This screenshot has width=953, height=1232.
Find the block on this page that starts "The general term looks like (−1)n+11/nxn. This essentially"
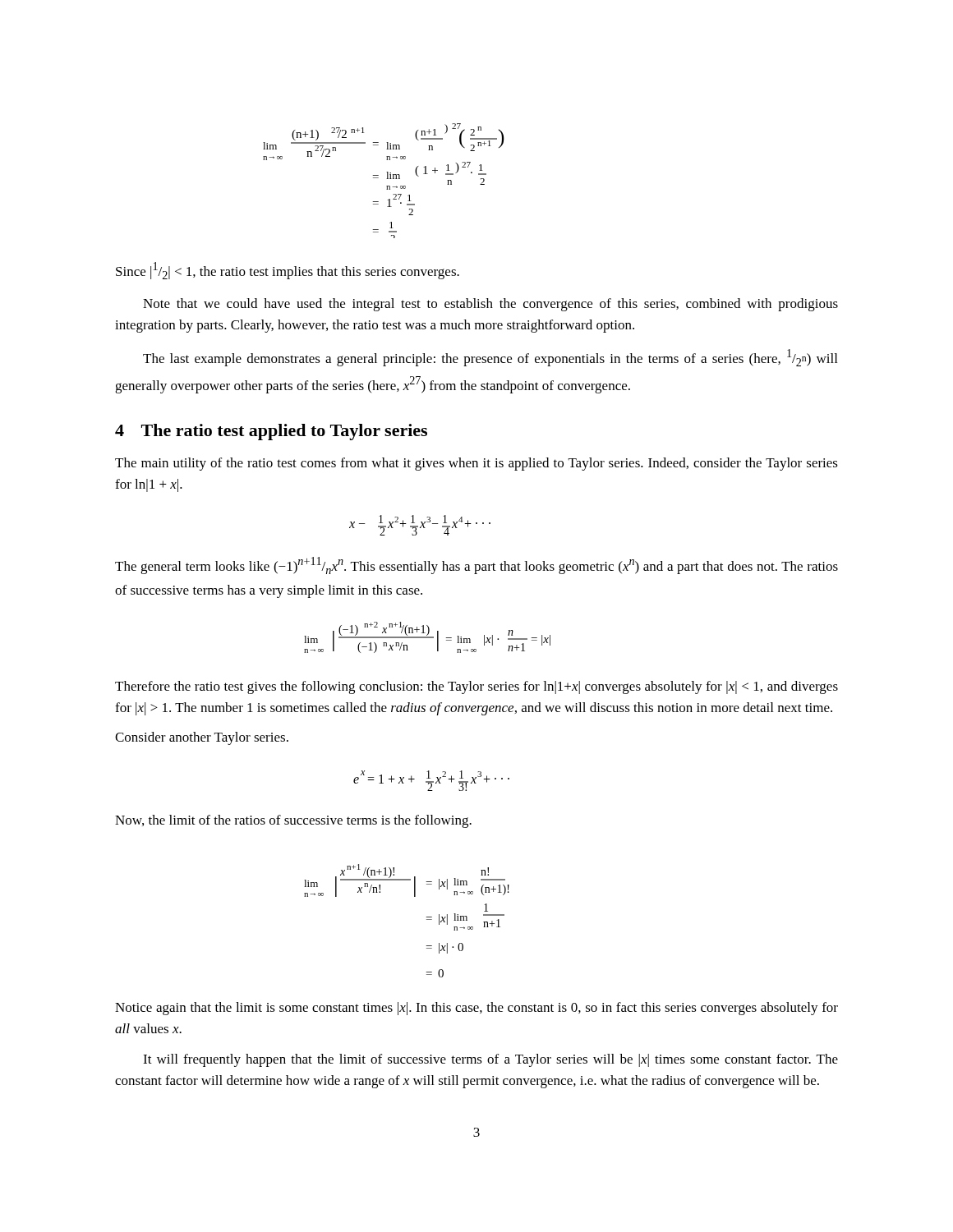coord(476,576)
